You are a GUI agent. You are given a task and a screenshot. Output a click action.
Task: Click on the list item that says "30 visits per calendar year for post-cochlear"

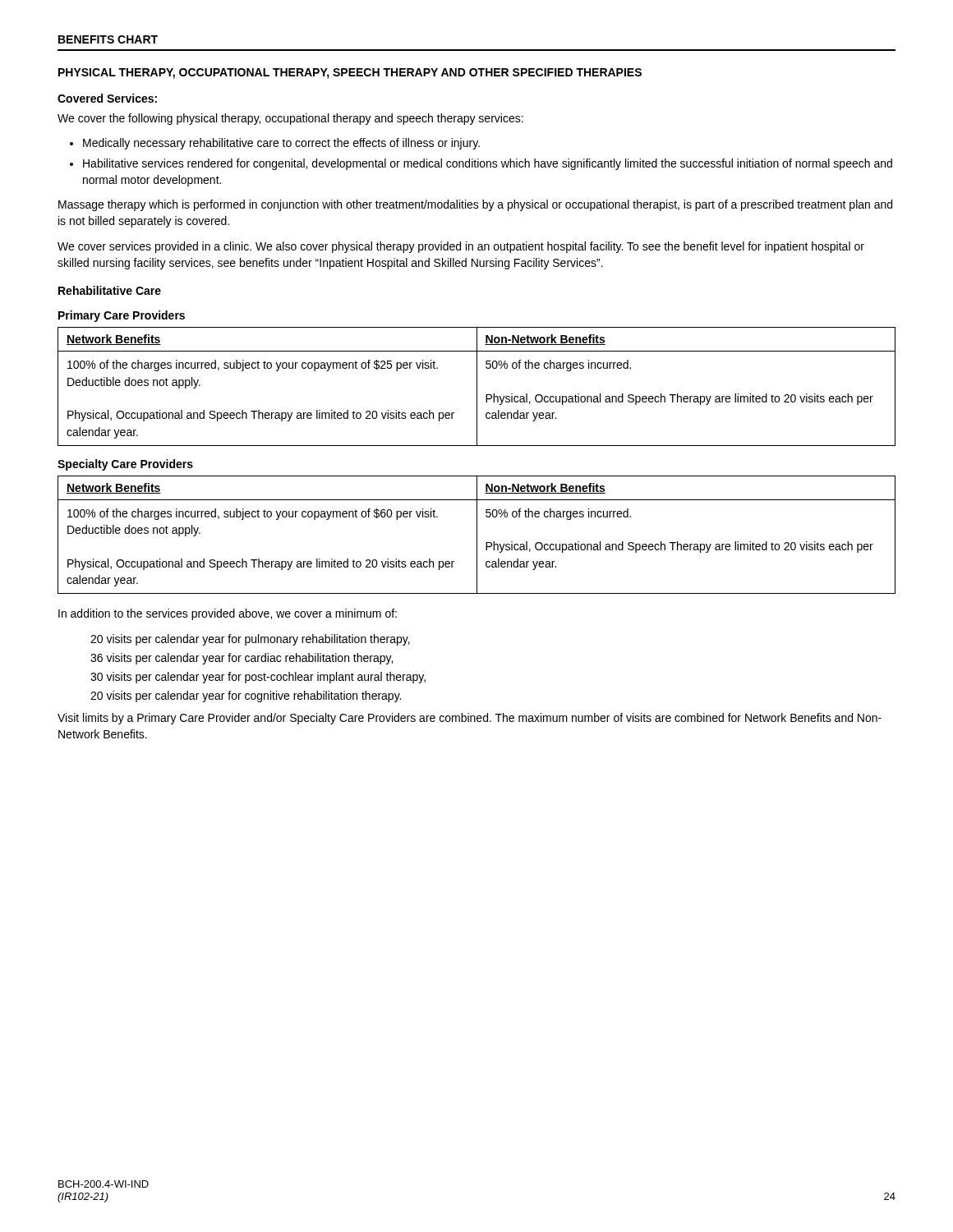tap(258, 676)
